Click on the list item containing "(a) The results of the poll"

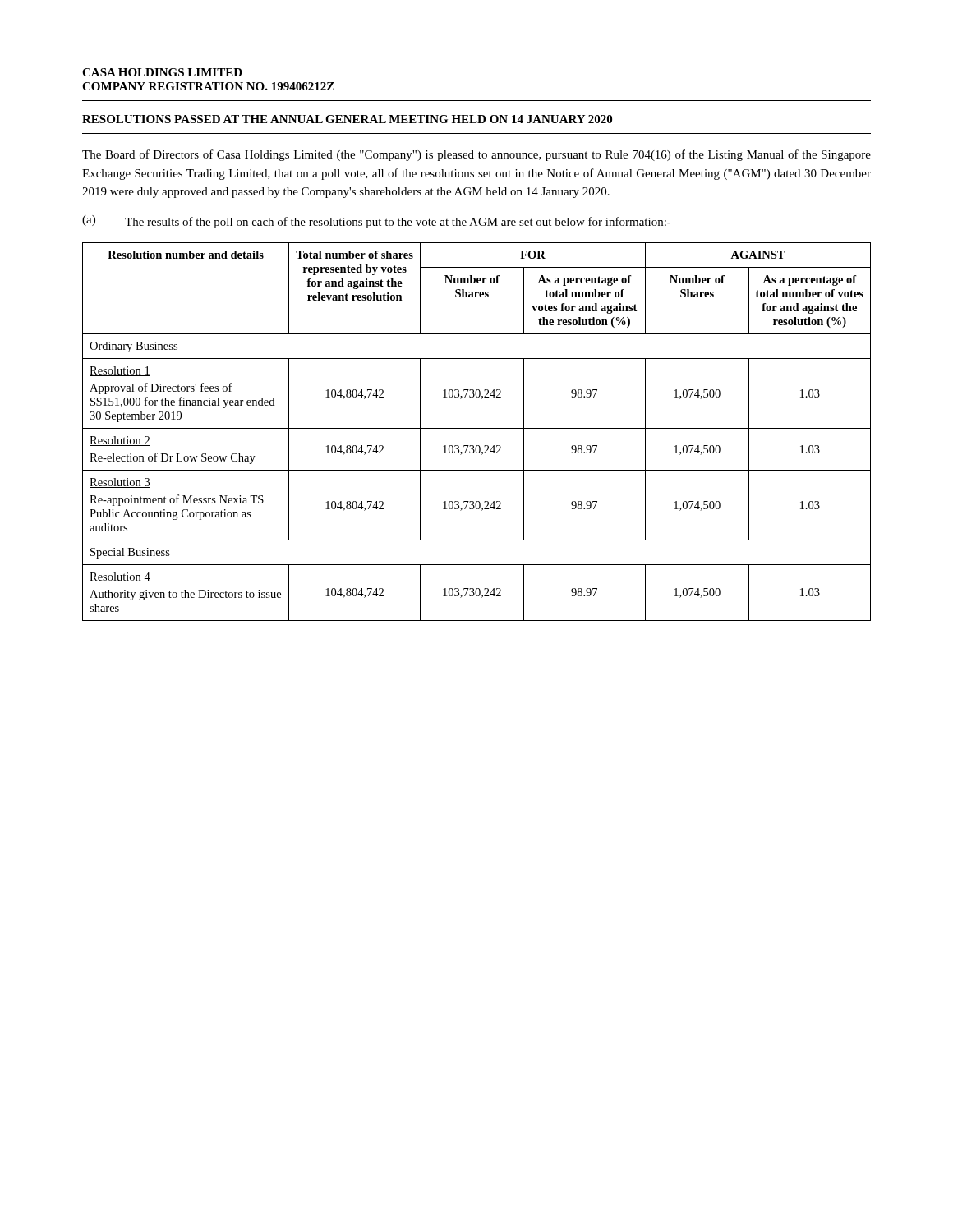[x=476, y=222]
